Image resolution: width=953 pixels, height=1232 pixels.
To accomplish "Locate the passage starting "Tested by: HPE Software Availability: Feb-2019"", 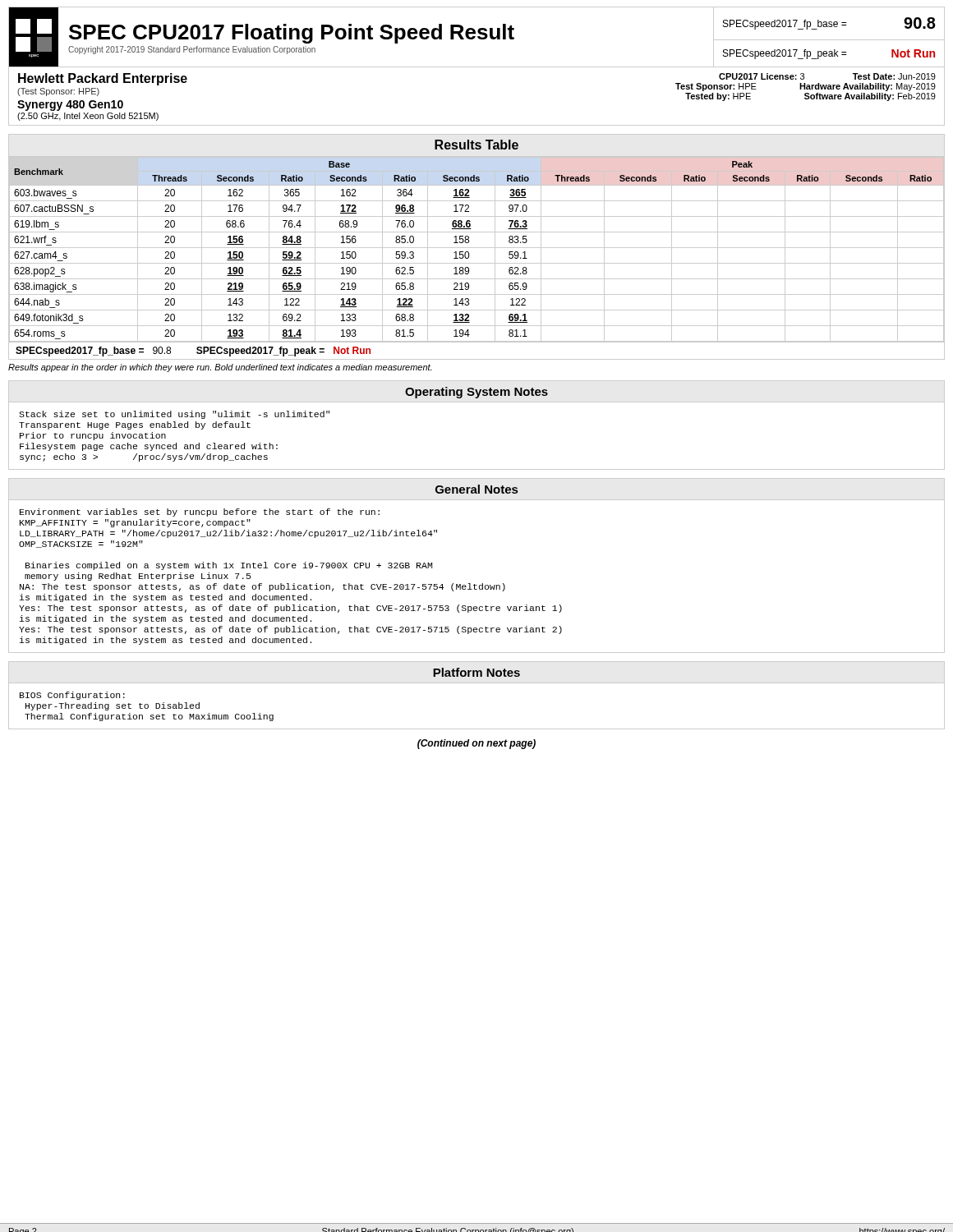I will point(811,96).
